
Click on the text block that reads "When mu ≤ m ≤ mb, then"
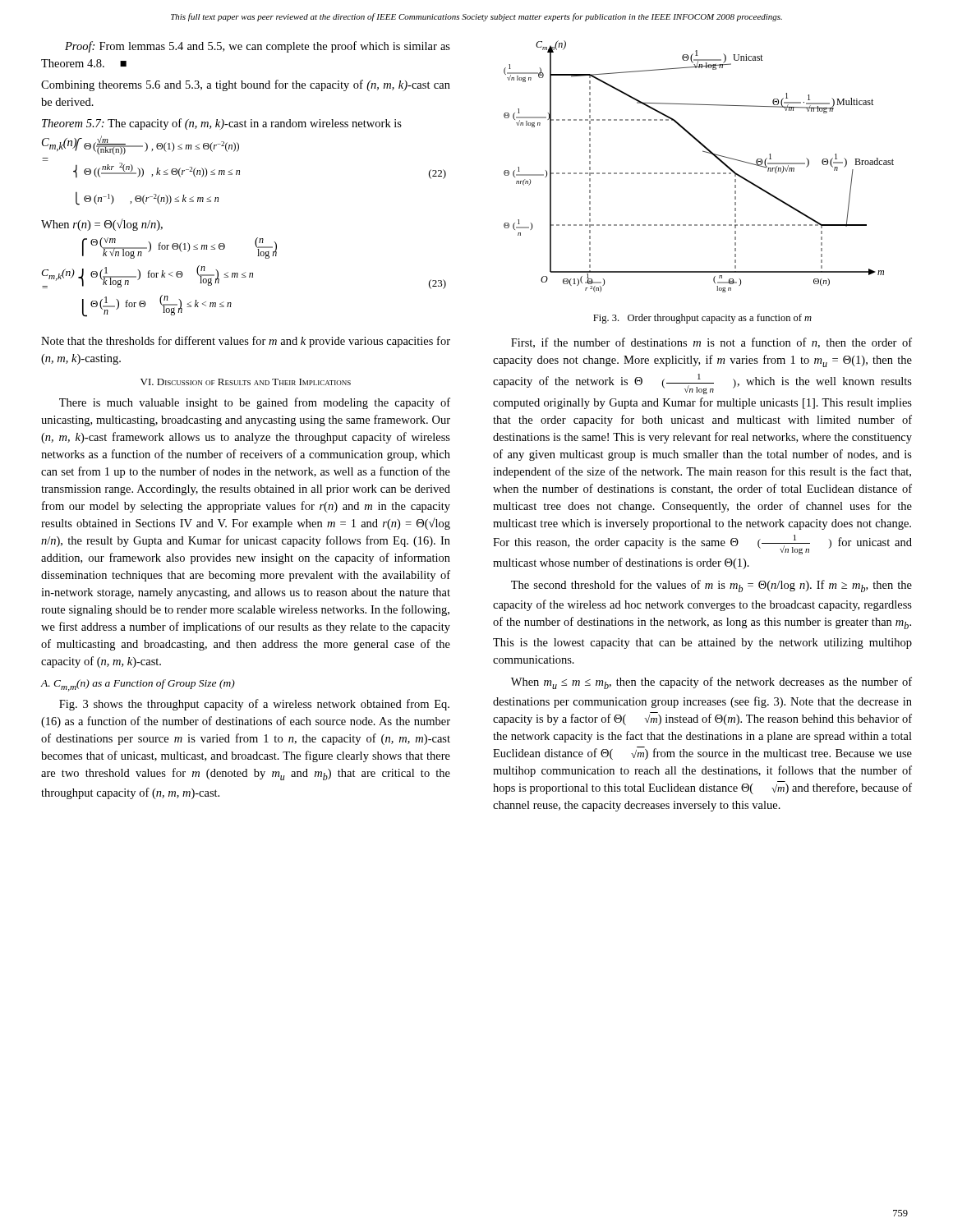(x=702, y=743)
